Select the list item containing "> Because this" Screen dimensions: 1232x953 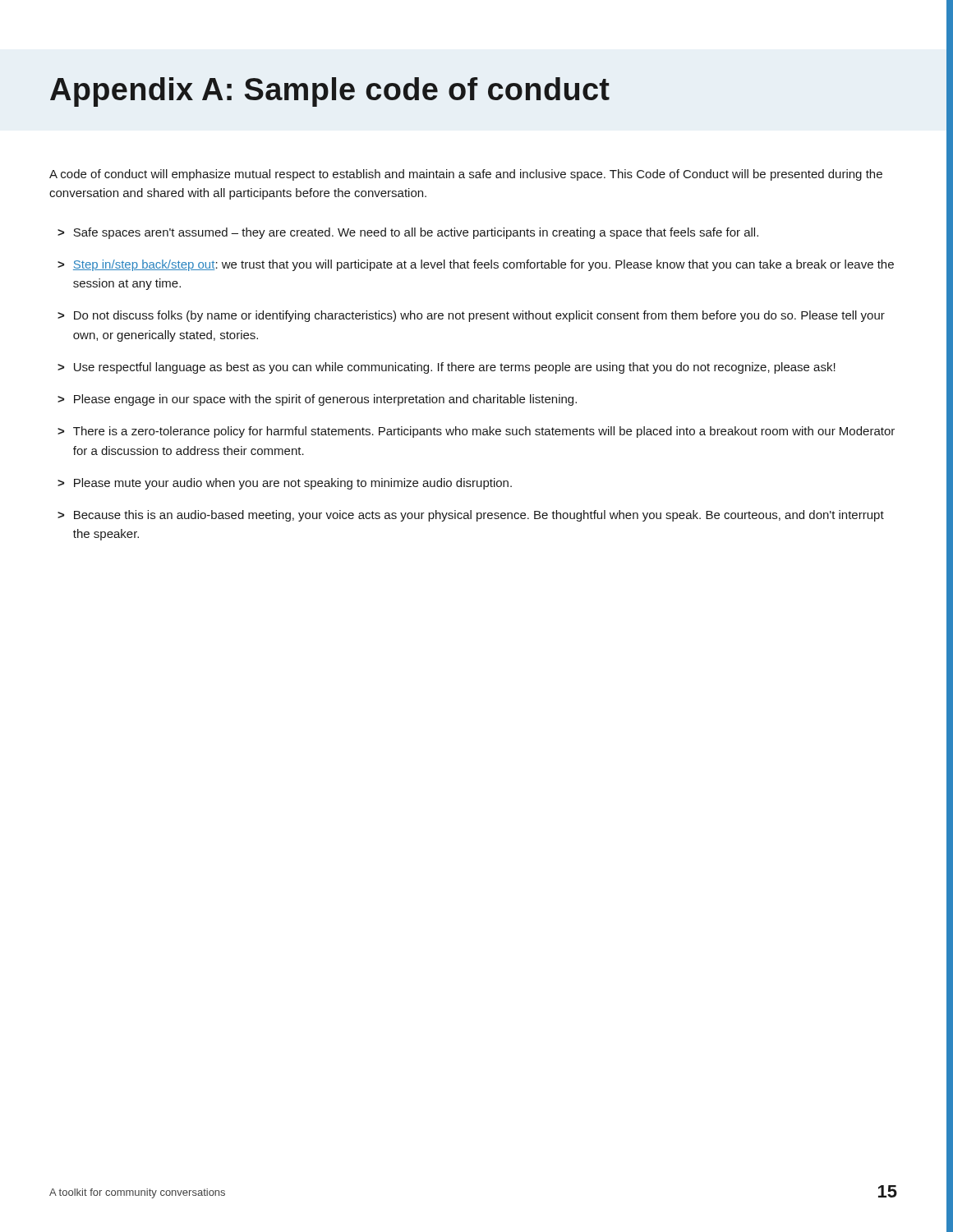click(x=477, y=524)
